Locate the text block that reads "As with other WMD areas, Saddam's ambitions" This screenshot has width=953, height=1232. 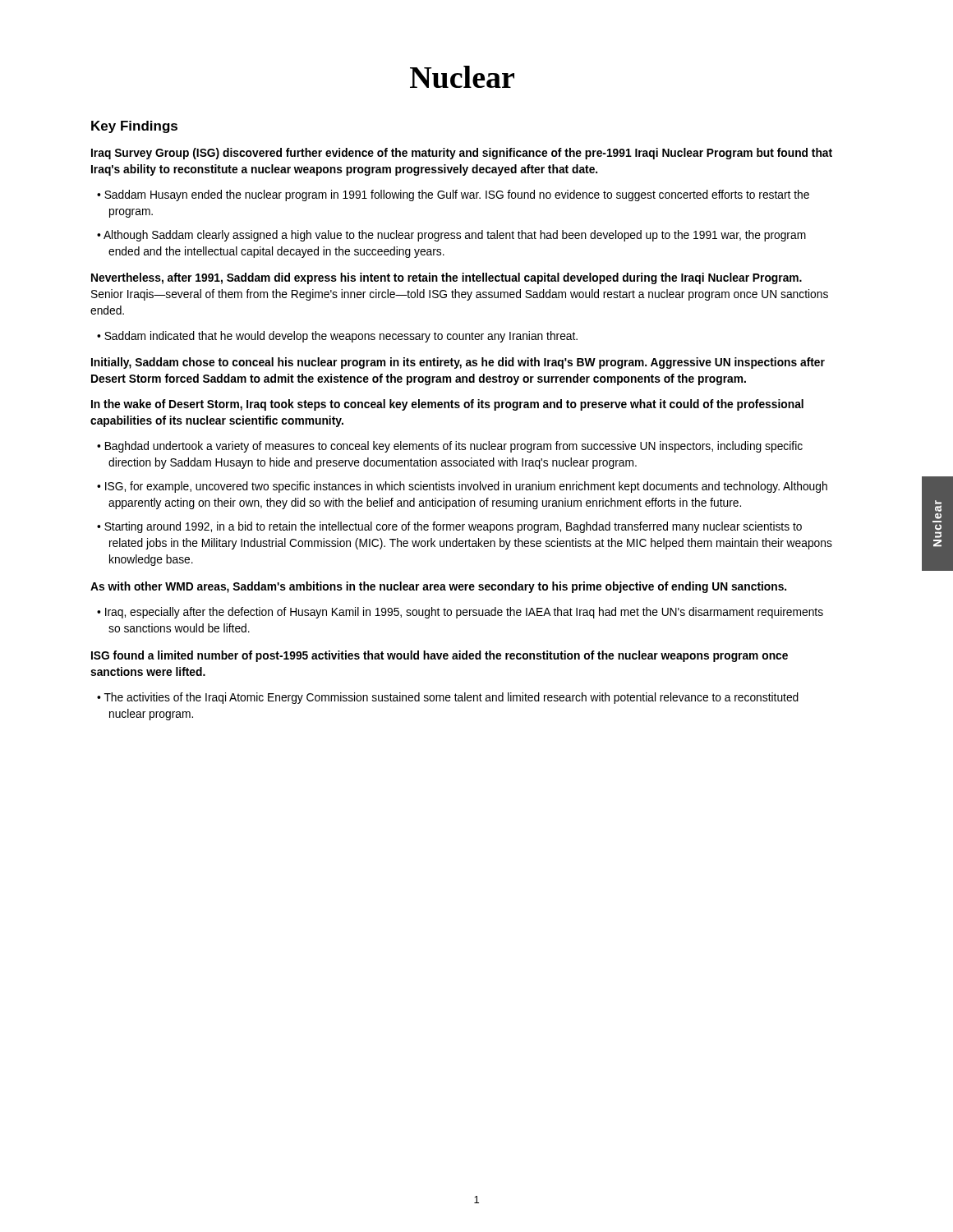[439, 587]
